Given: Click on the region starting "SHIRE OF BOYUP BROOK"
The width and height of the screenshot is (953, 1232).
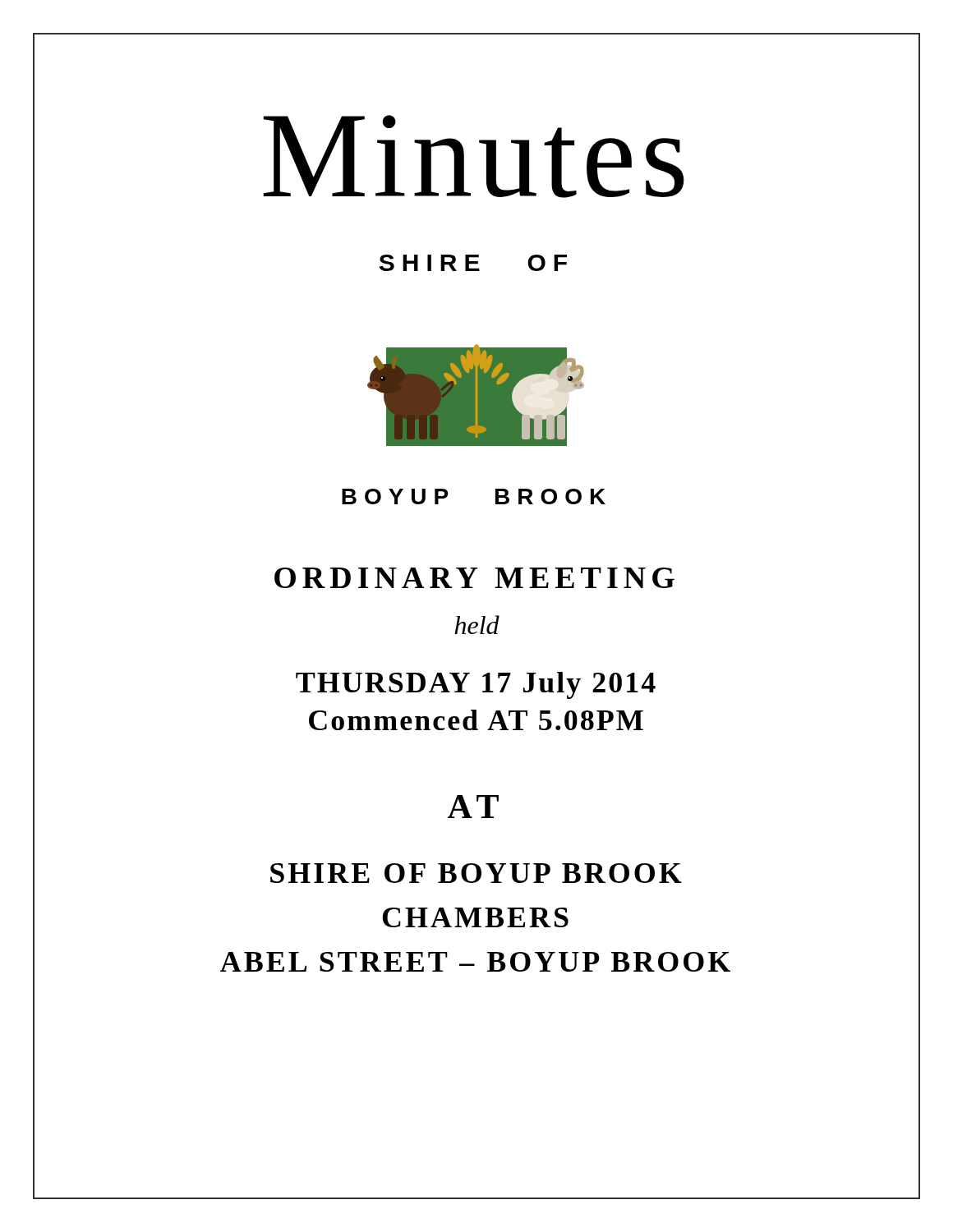Looking at the screenshot, I should point(476,917).
